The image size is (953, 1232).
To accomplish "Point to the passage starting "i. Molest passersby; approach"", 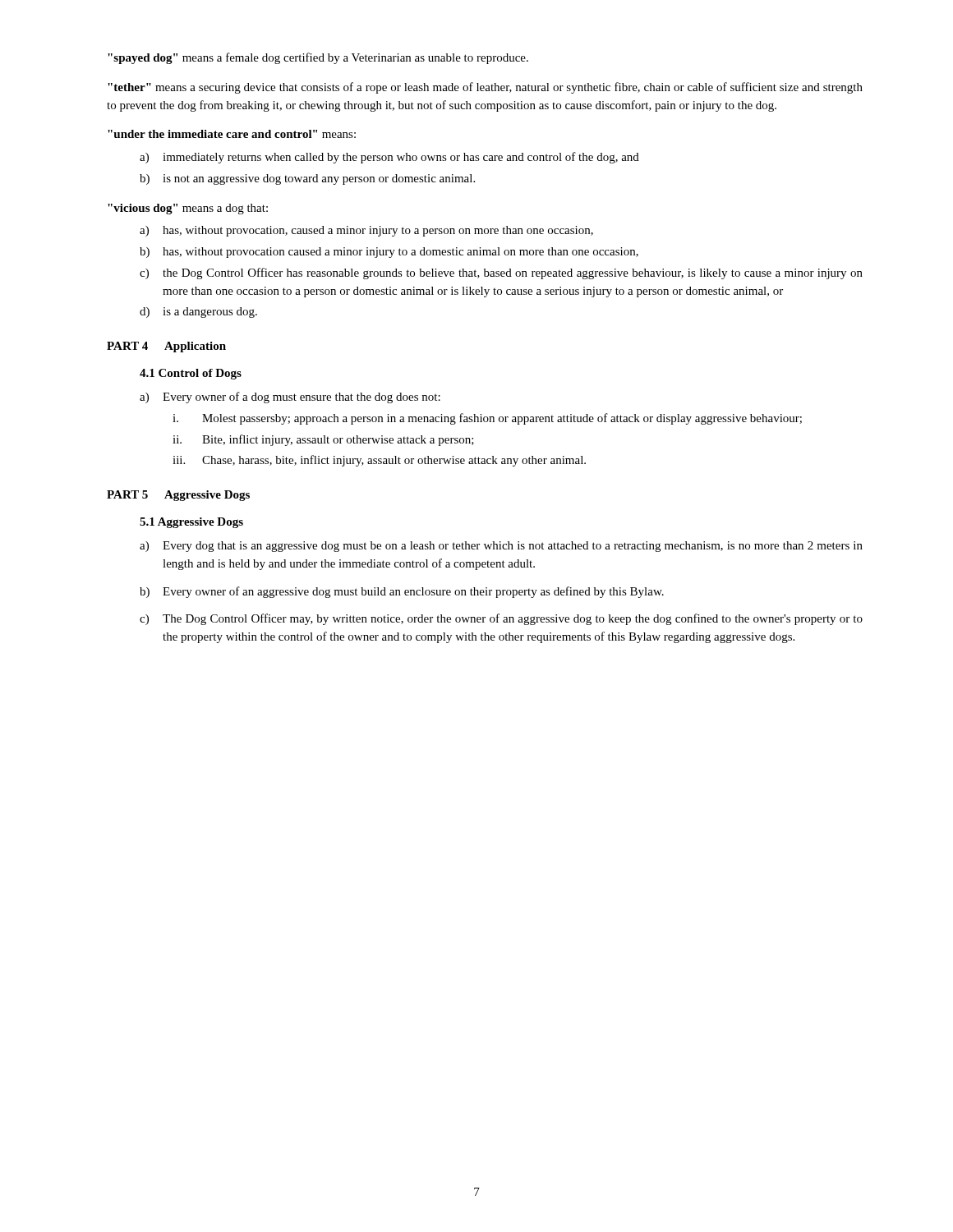I will click(518, 419).
